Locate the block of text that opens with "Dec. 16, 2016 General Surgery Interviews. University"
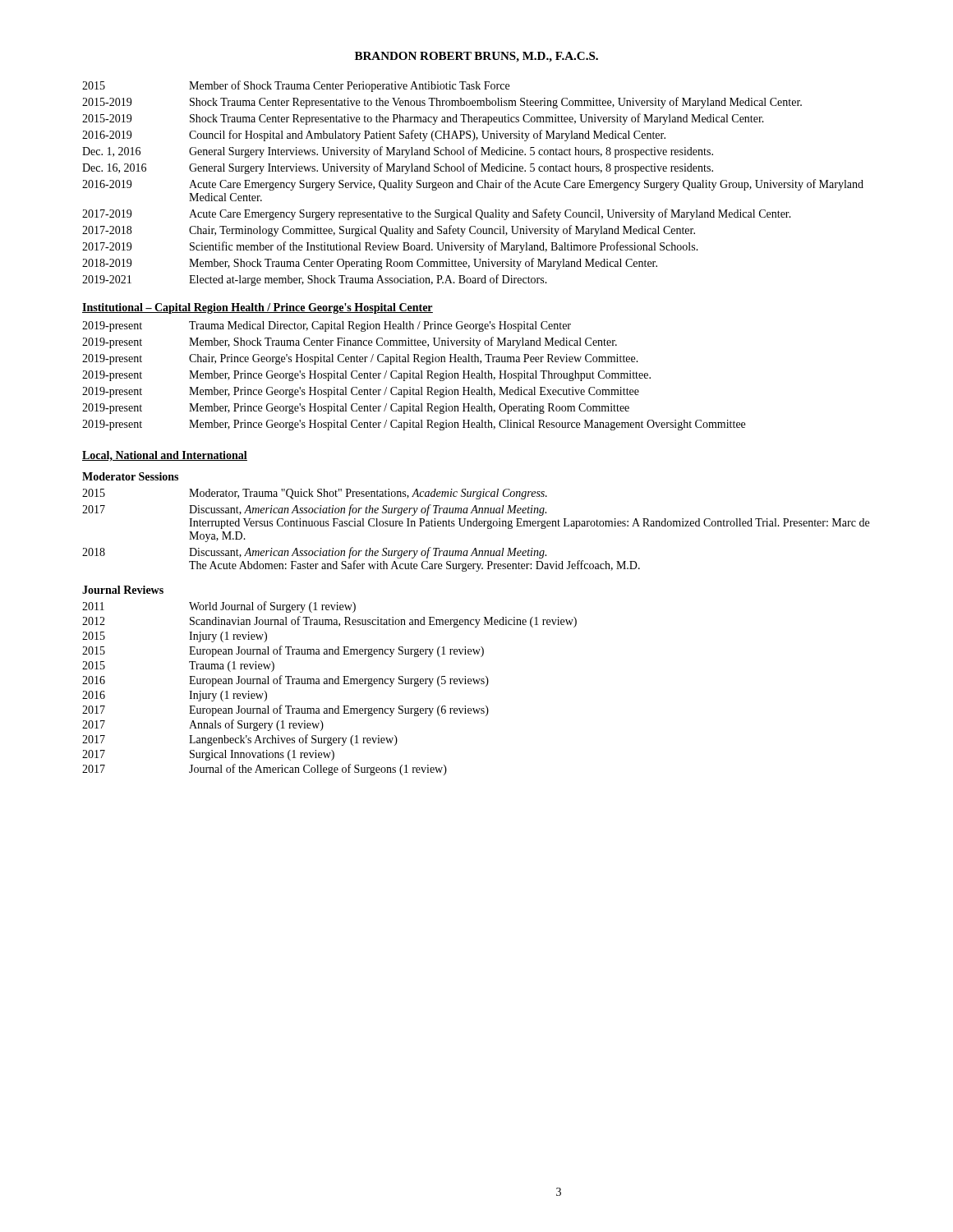The height and width of the screenshot is (1232, 953). pos(476,168)
